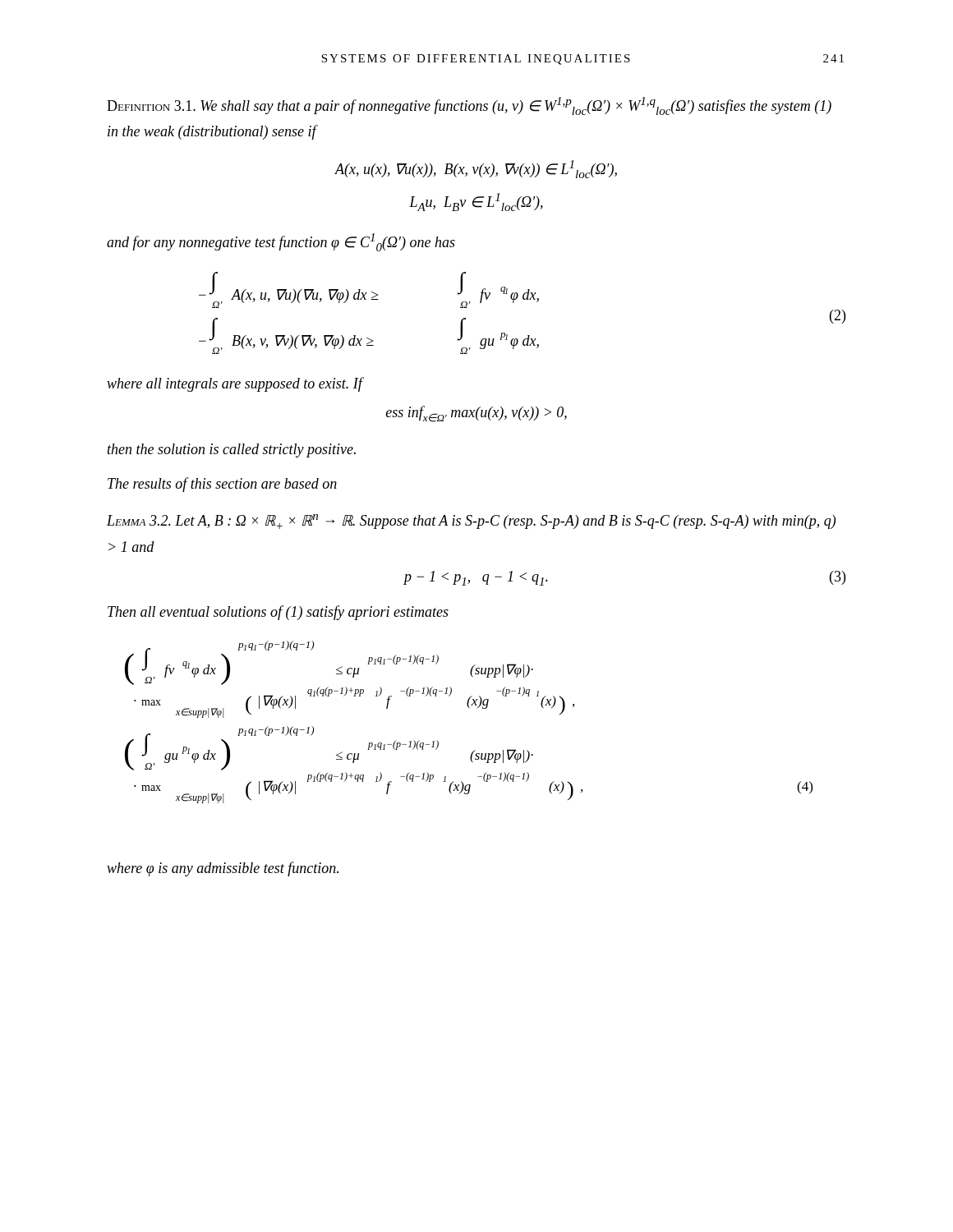
Task: Select the block starting "where all integrals are supposed"
Action: tap(234, 383)
